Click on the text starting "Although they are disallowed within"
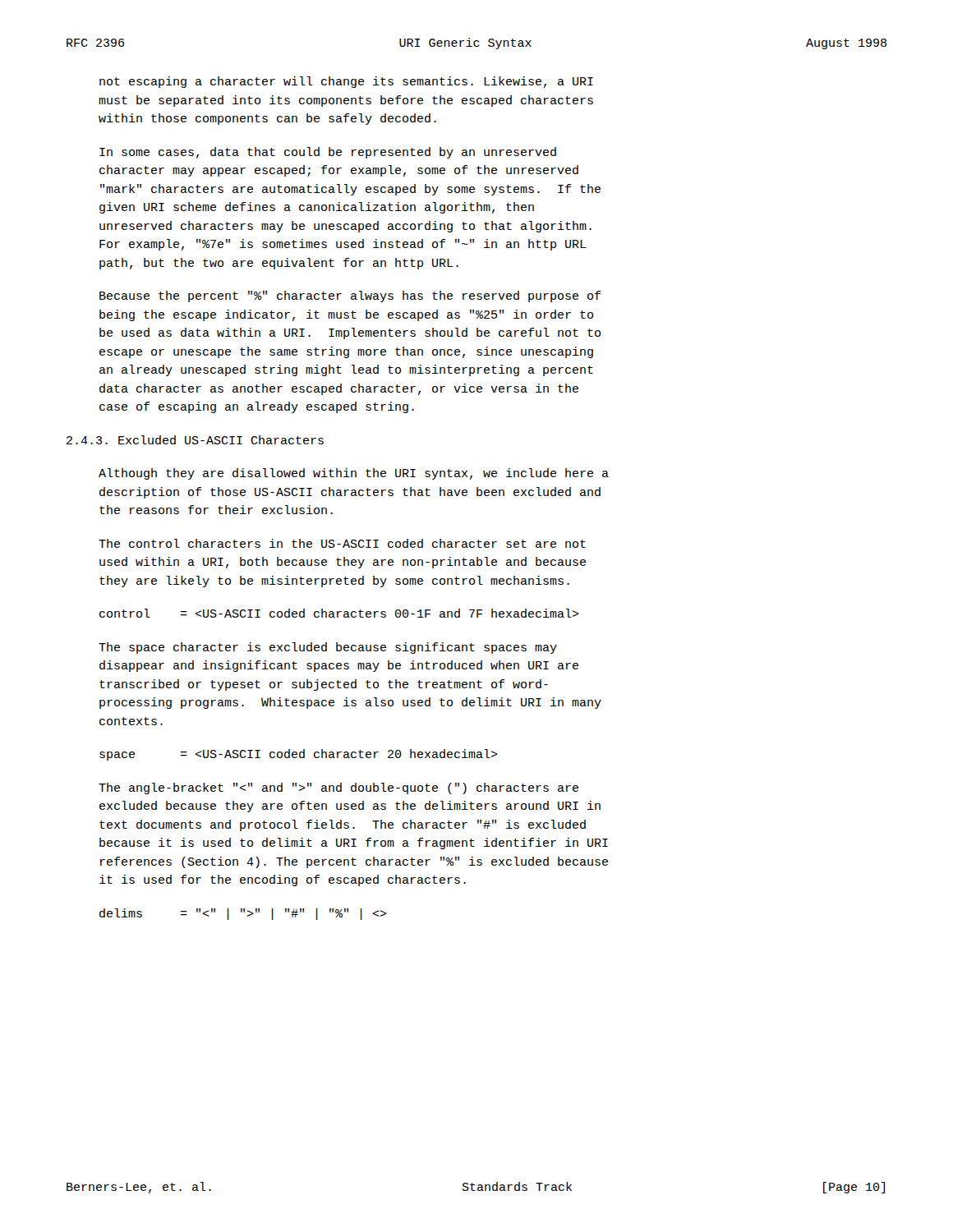Viewport: 953px width, 1232px height. pos(354,493)
